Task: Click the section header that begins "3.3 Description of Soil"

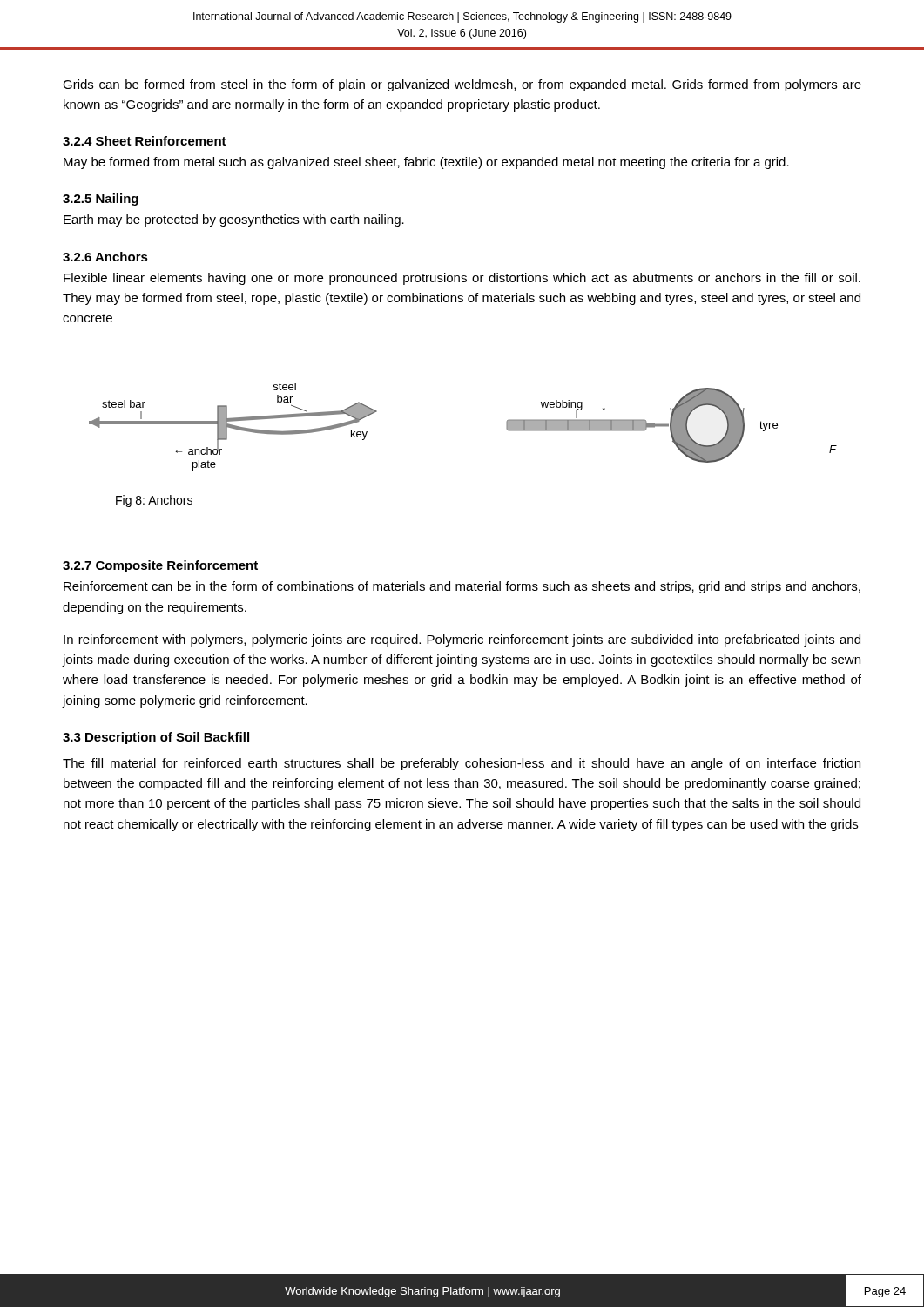Action: coord(156,736)
